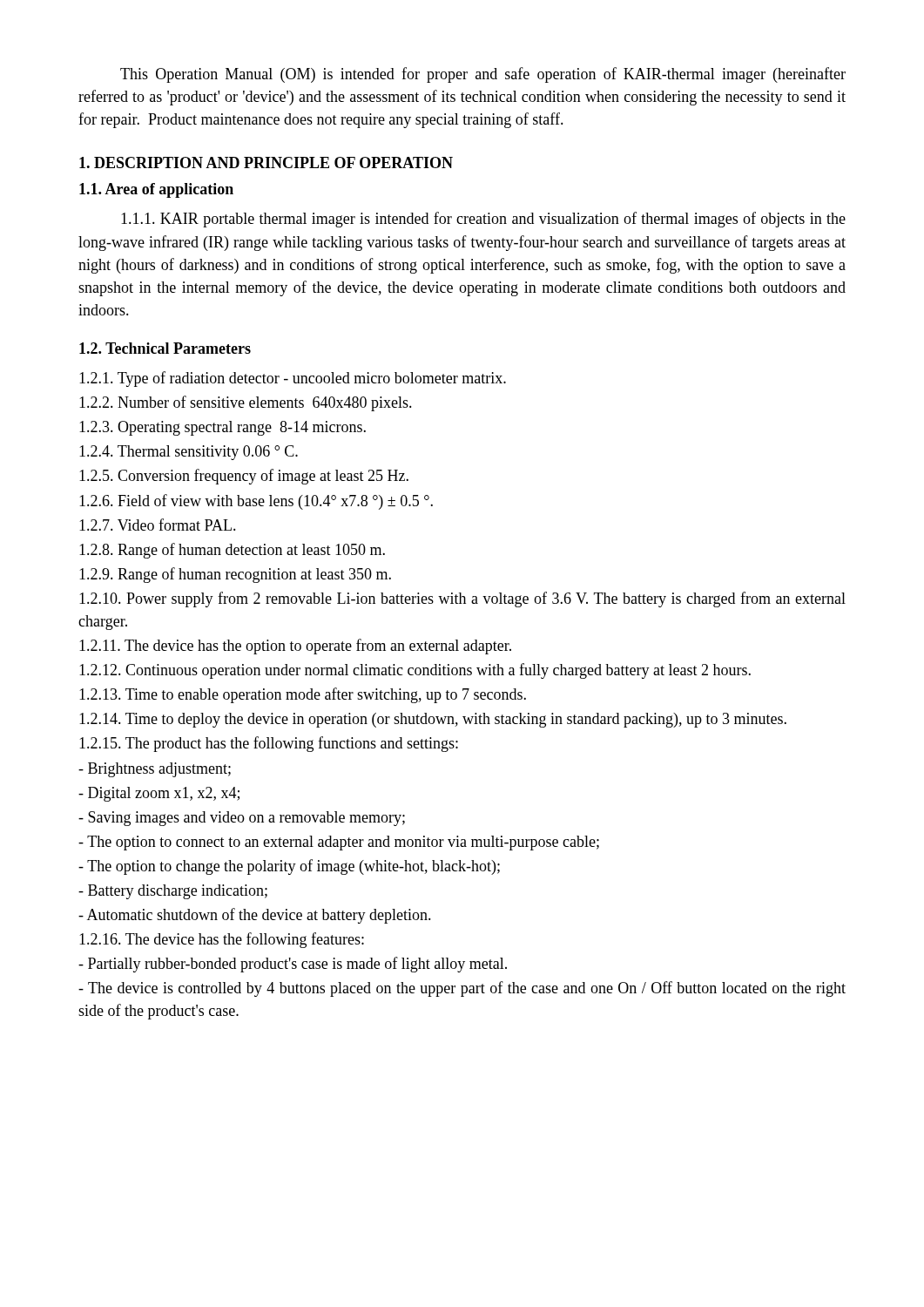Find the list item that says "2.10. Power supply from 2 removable Li-ion"

click(462, 610)
